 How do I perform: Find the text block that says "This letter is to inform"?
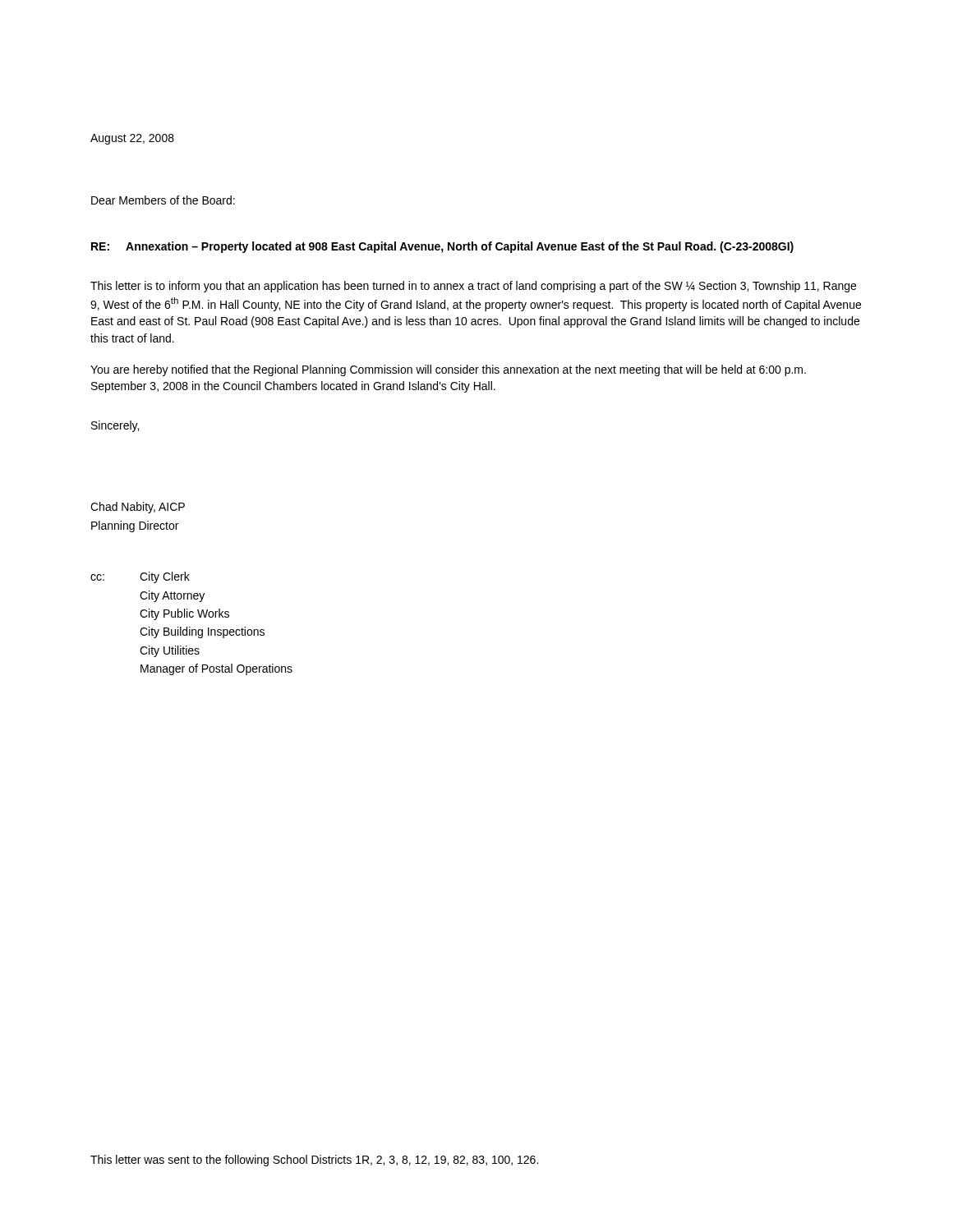click(476, 312)
